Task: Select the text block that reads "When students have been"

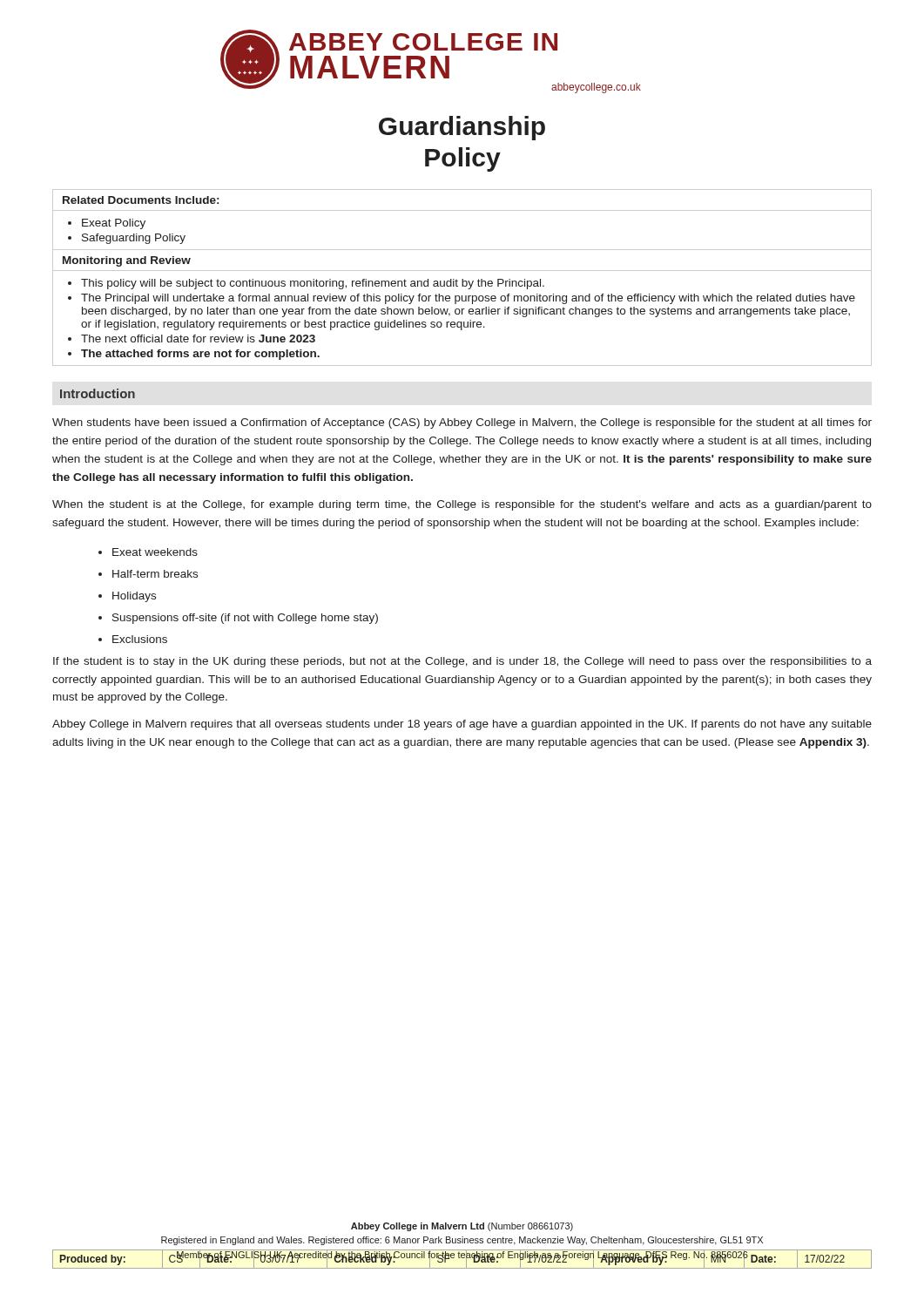Action: click(x=462, y=449)
